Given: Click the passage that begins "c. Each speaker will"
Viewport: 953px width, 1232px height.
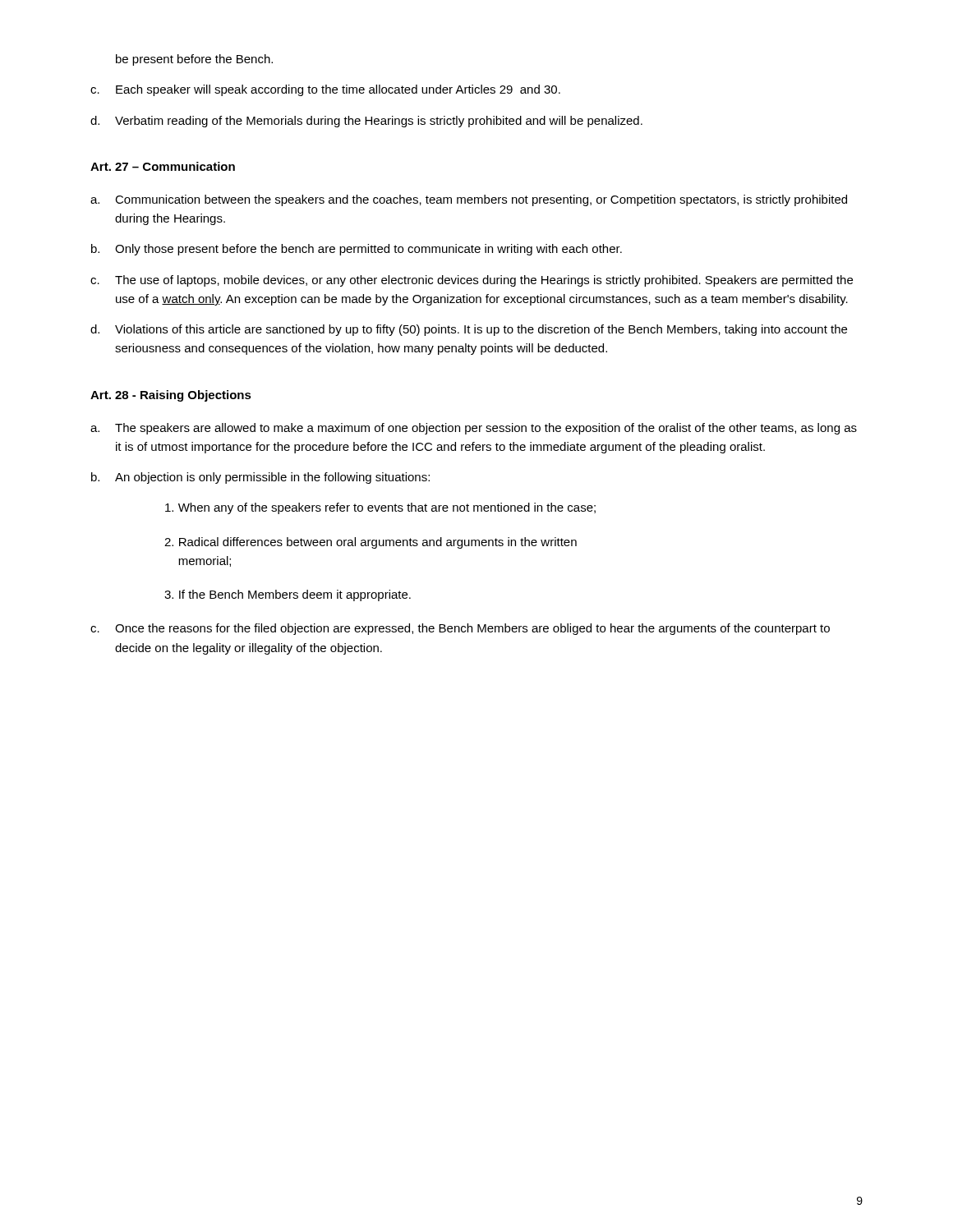Looking at the screenshot, I should [476, 89].
